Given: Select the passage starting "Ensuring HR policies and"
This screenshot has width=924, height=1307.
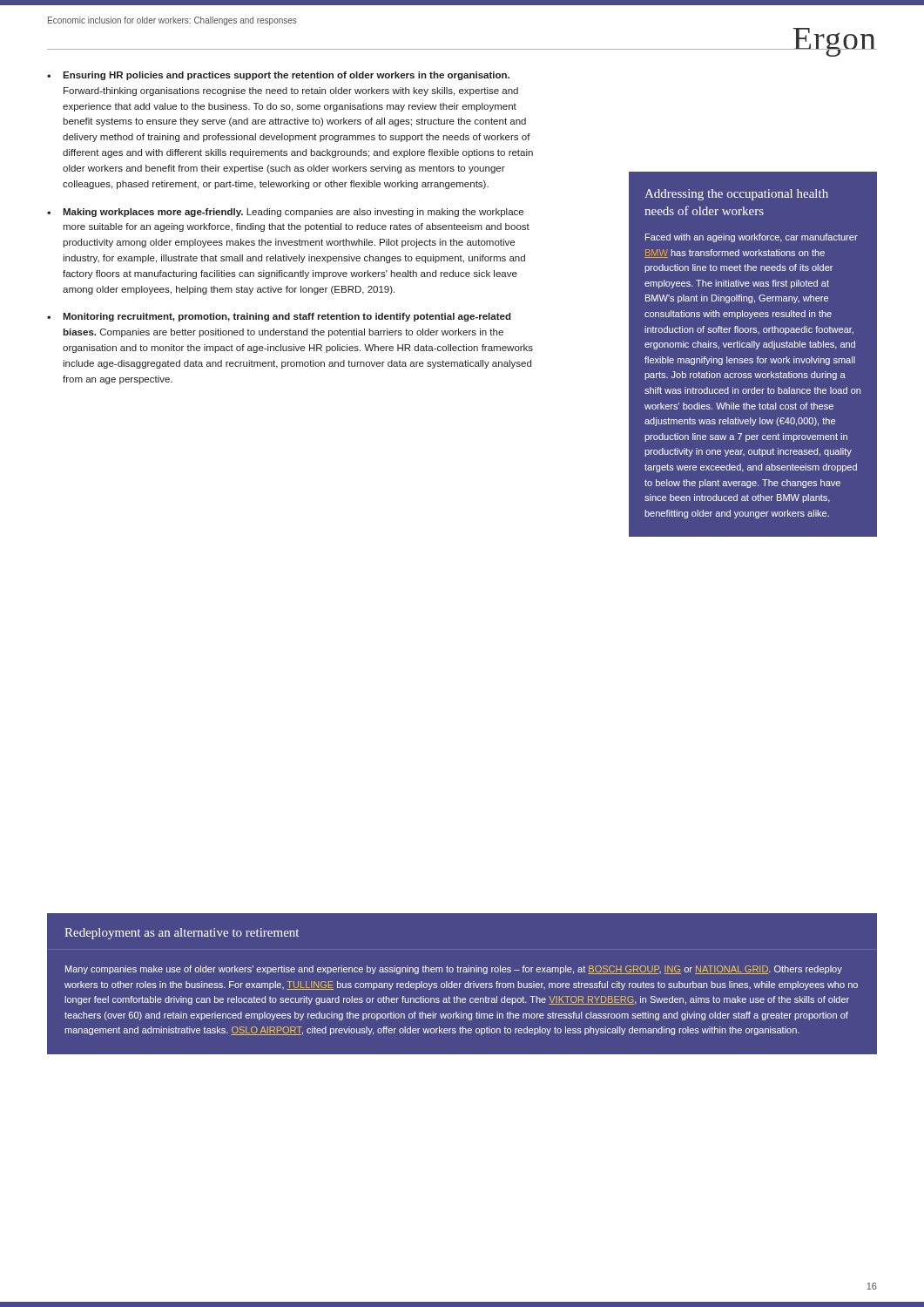Looking at the screenshot, I should tap(298, 129).
